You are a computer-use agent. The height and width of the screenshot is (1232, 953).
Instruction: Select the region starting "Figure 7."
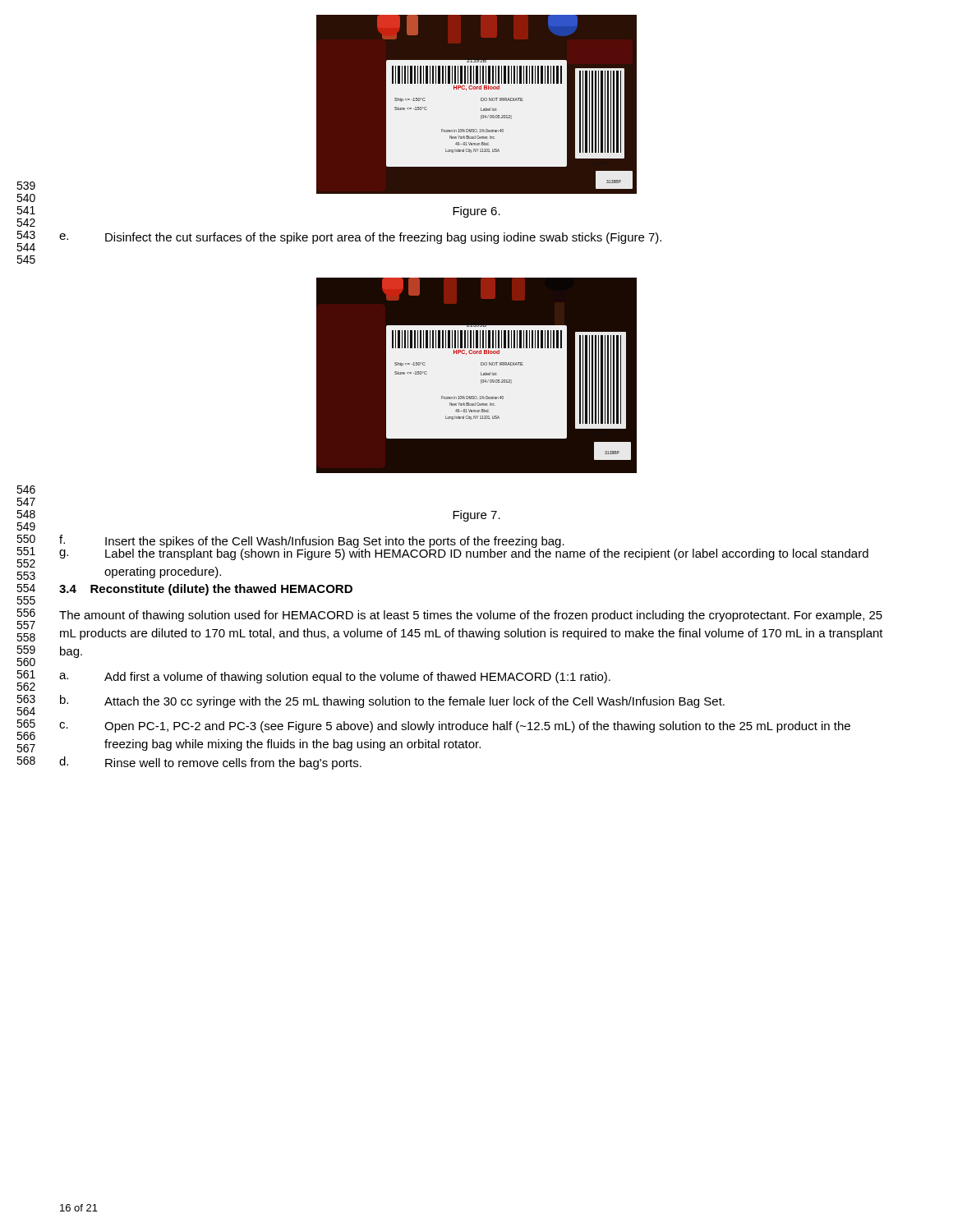[x=476, y=515]
